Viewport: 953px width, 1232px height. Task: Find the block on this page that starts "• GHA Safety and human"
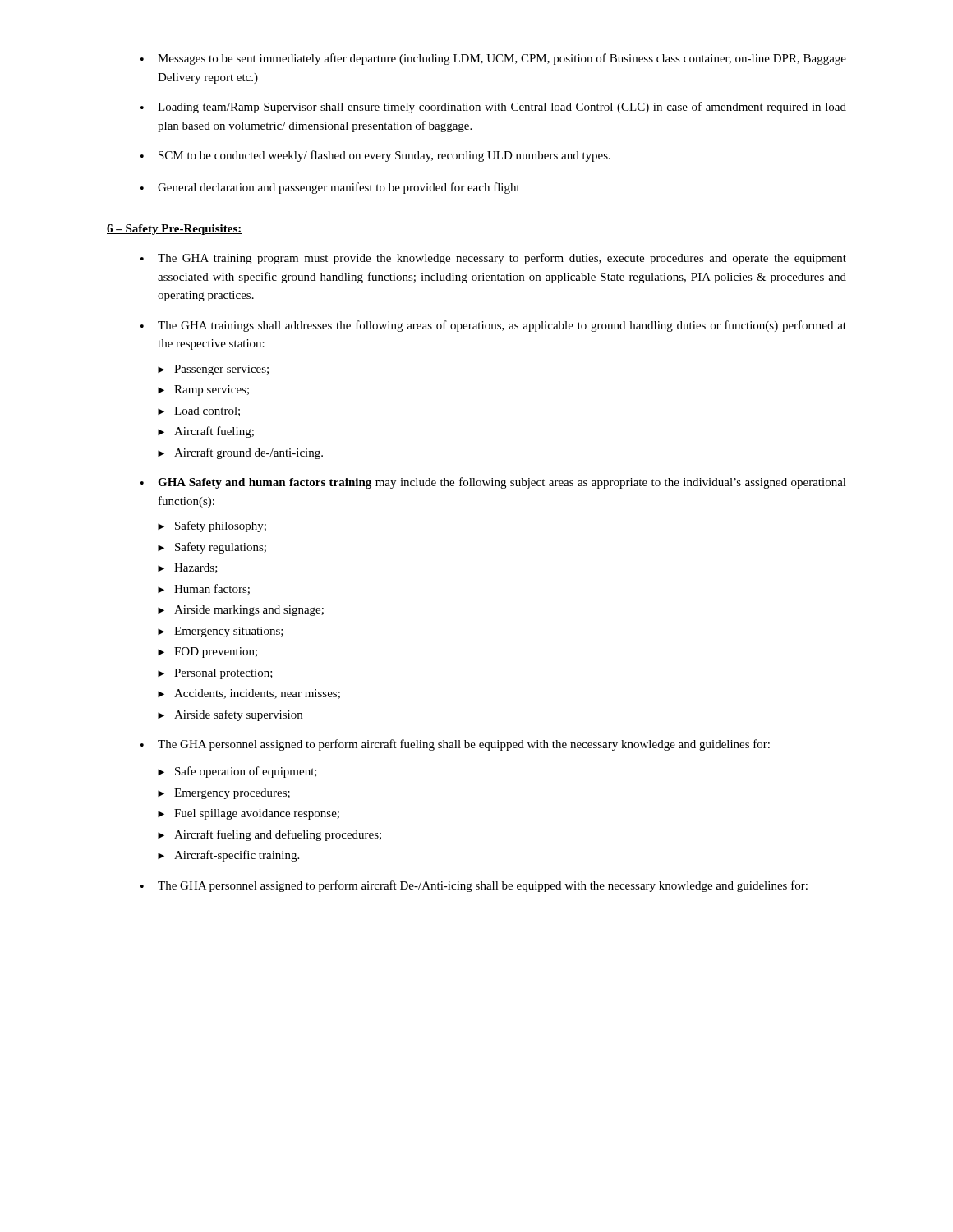[493, 483]
